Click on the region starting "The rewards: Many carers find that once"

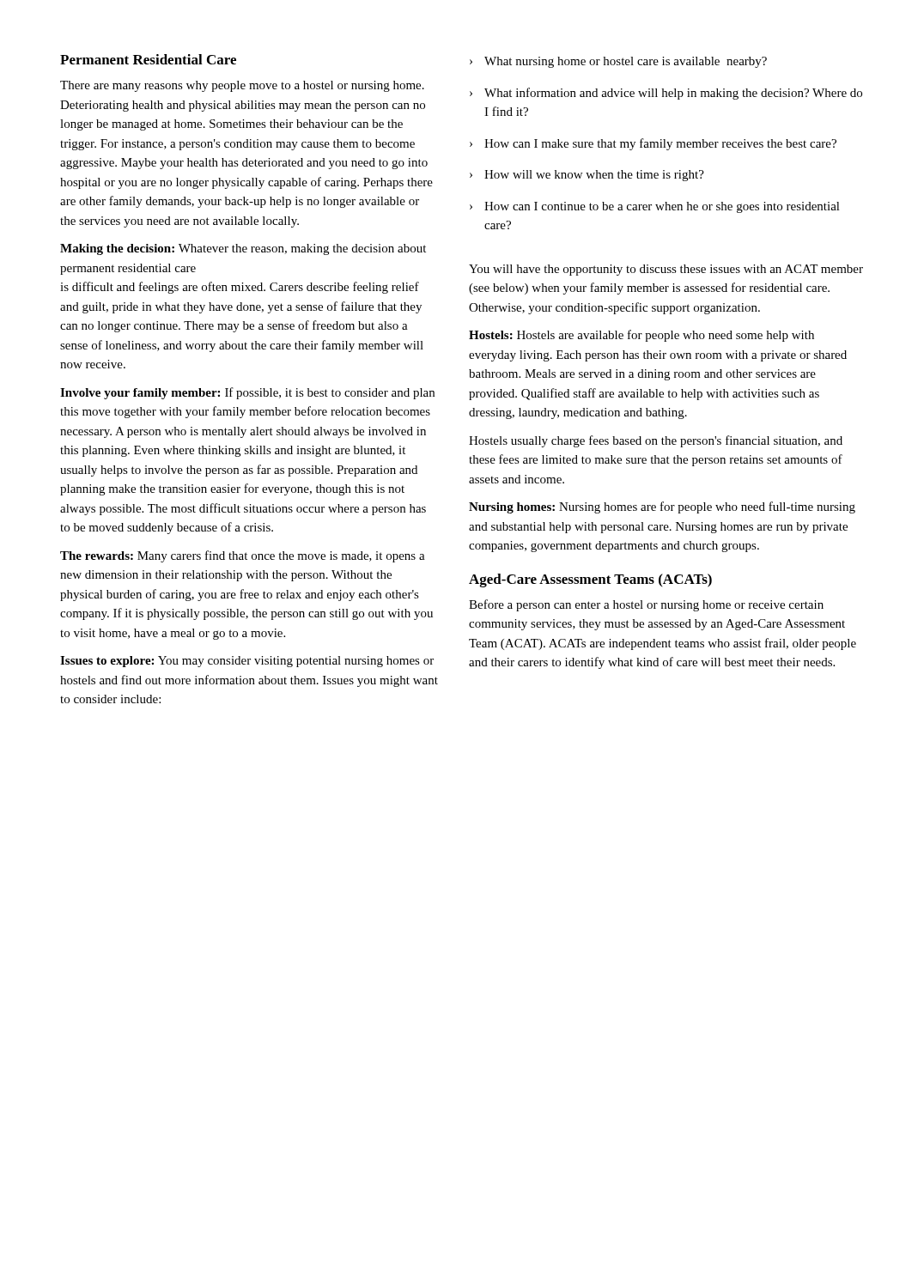pos(249,594)
